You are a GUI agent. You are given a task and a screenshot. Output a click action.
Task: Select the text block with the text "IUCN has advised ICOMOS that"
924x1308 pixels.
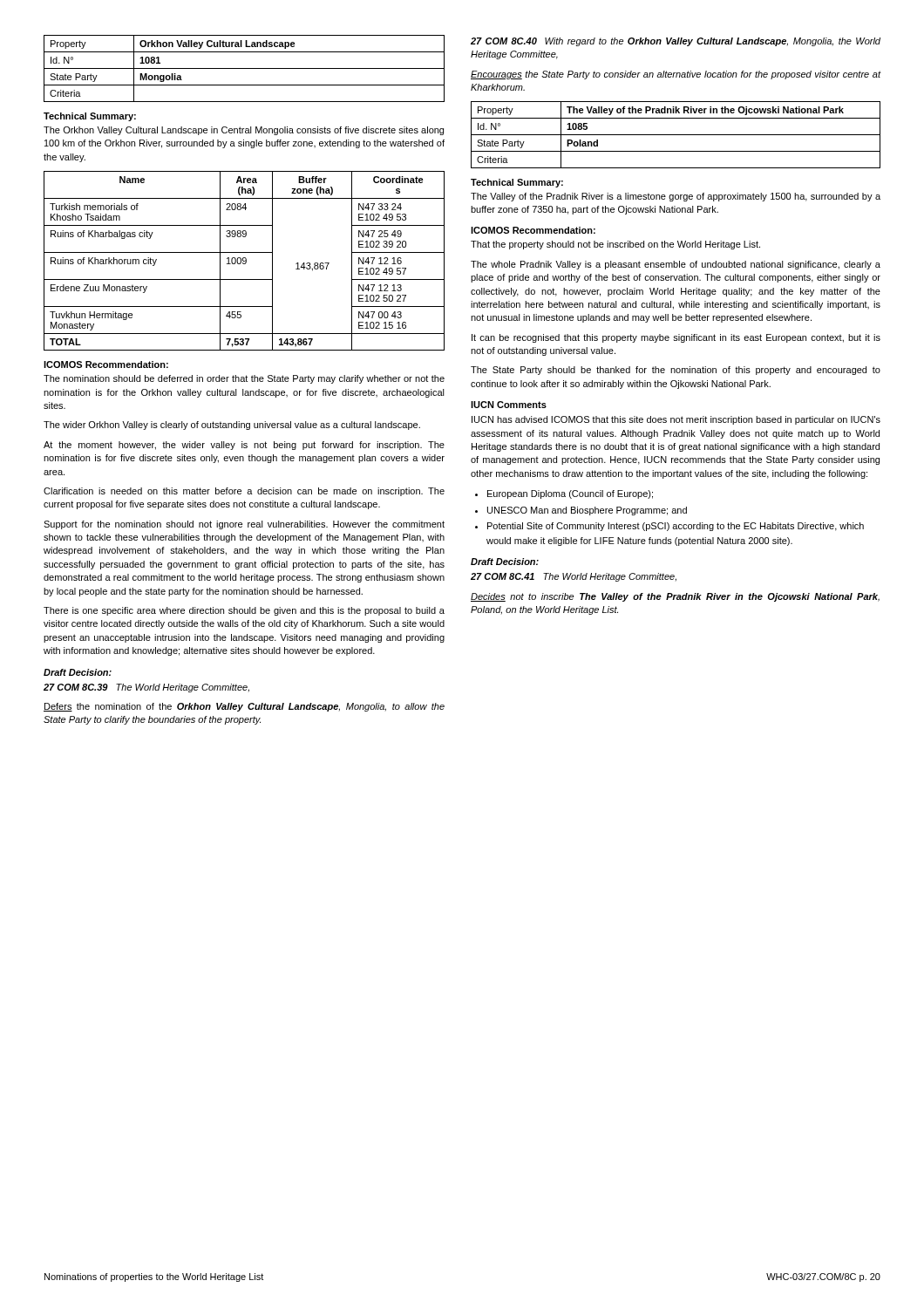pyautogui.click(x=676, y=446)
